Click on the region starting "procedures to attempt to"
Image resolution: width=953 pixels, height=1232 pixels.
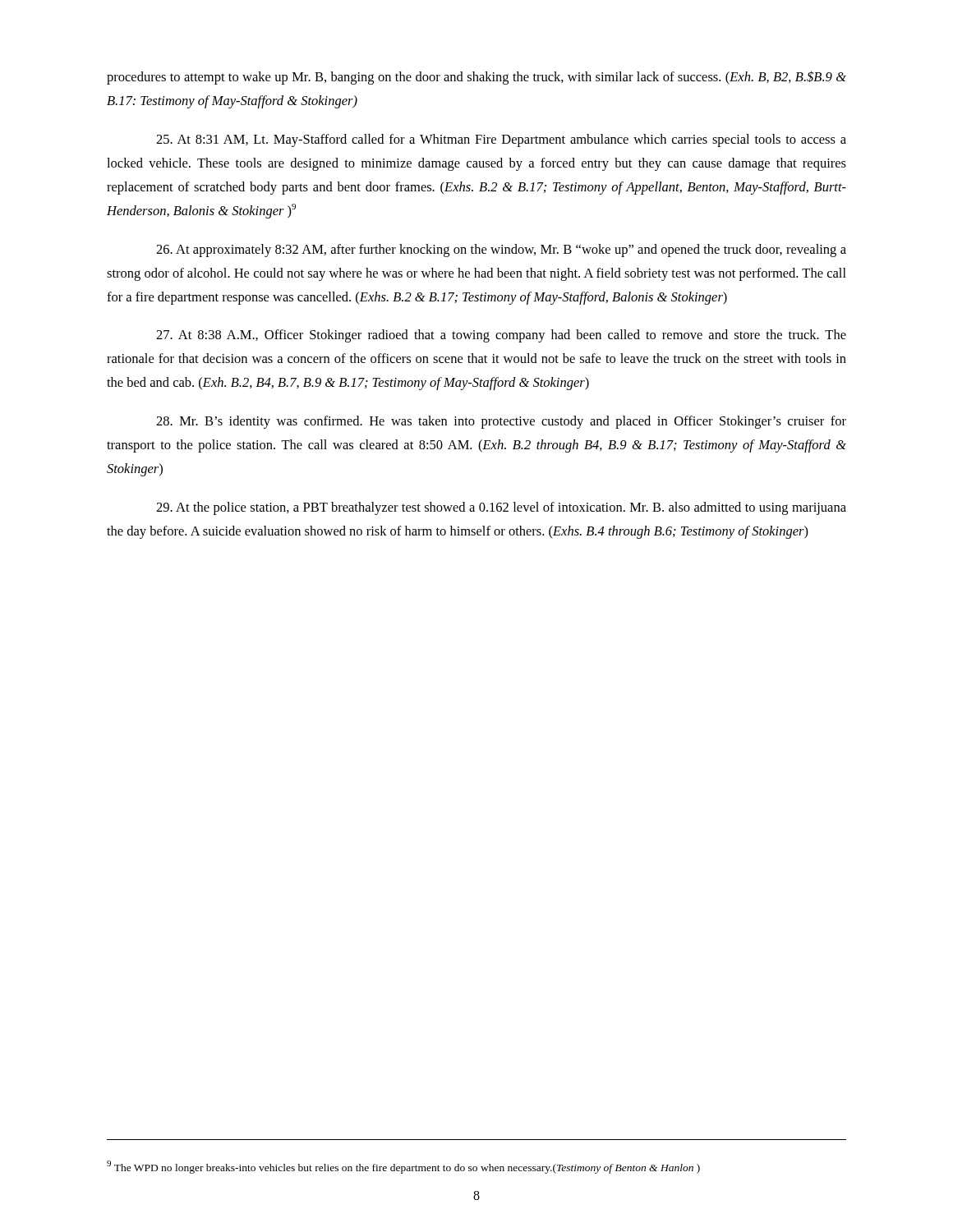pos(476,89)
